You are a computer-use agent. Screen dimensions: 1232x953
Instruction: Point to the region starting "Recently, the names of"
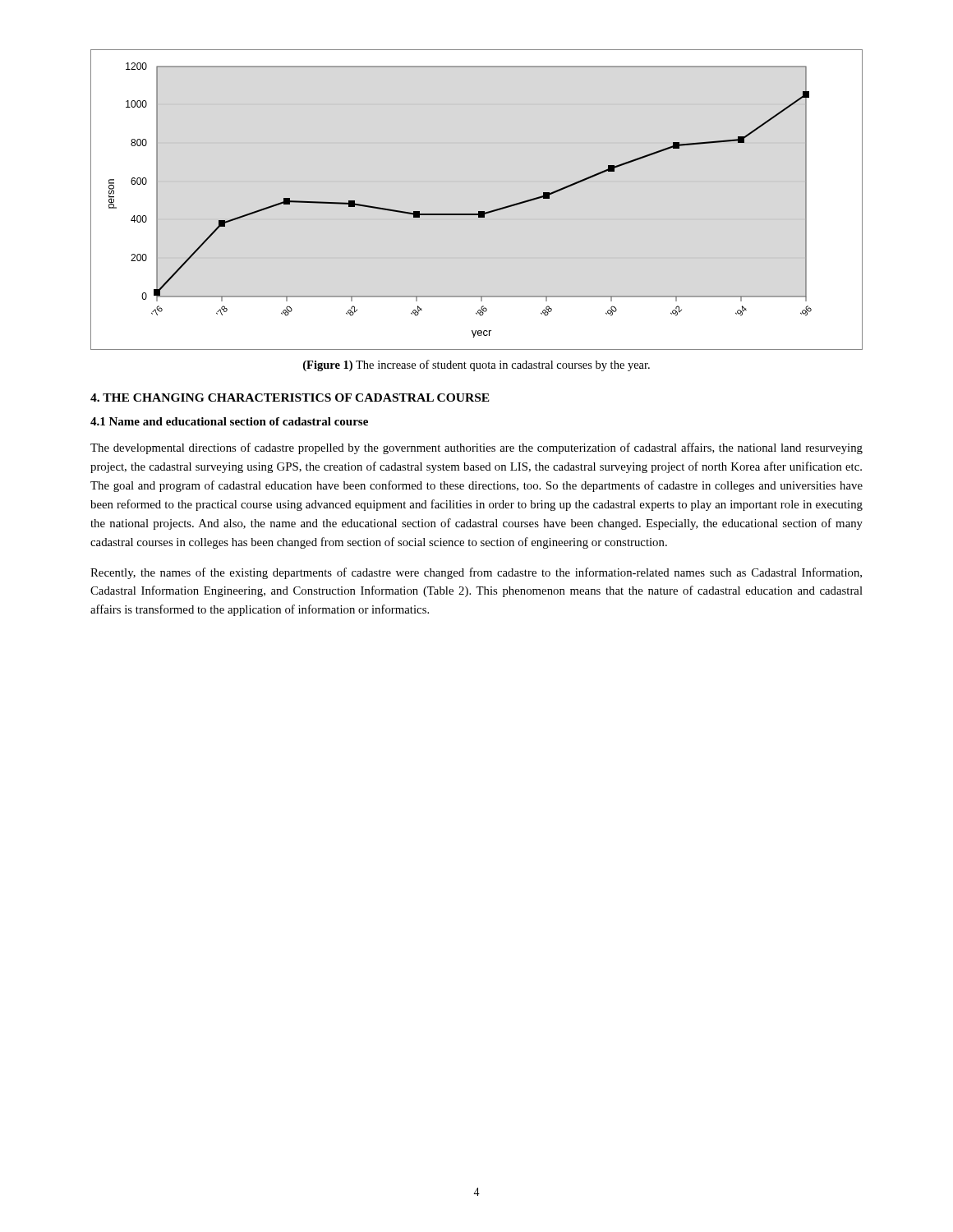(x=476, y=591)
